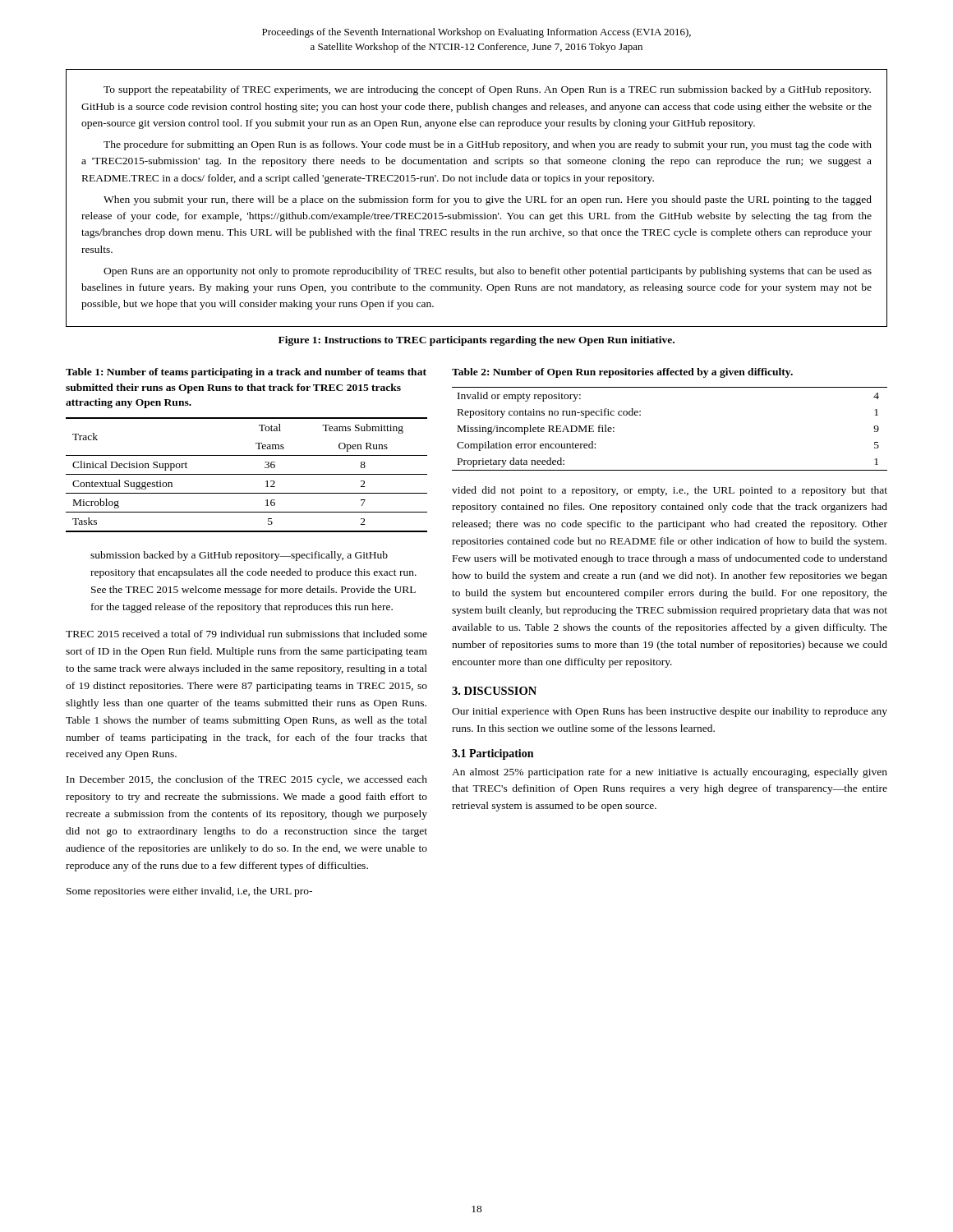
Task: Locate the block of text that opens with "submission backed by a GitHub repository—specifically, a"
Action: [254, 581]
